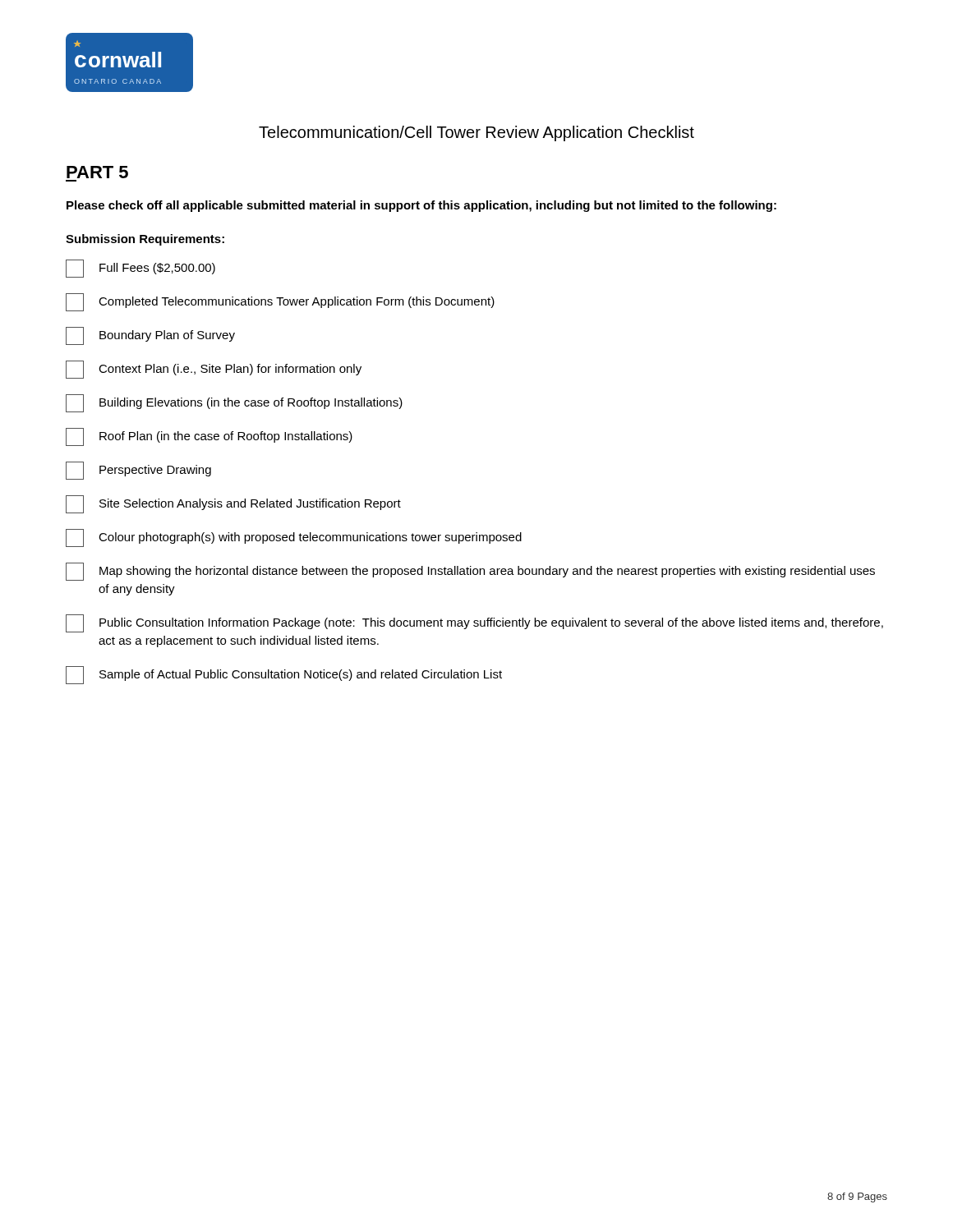Point to "Submission Requirements:"
The width and height of the screenshot is (953, 1232).
(x=146, y=238)
